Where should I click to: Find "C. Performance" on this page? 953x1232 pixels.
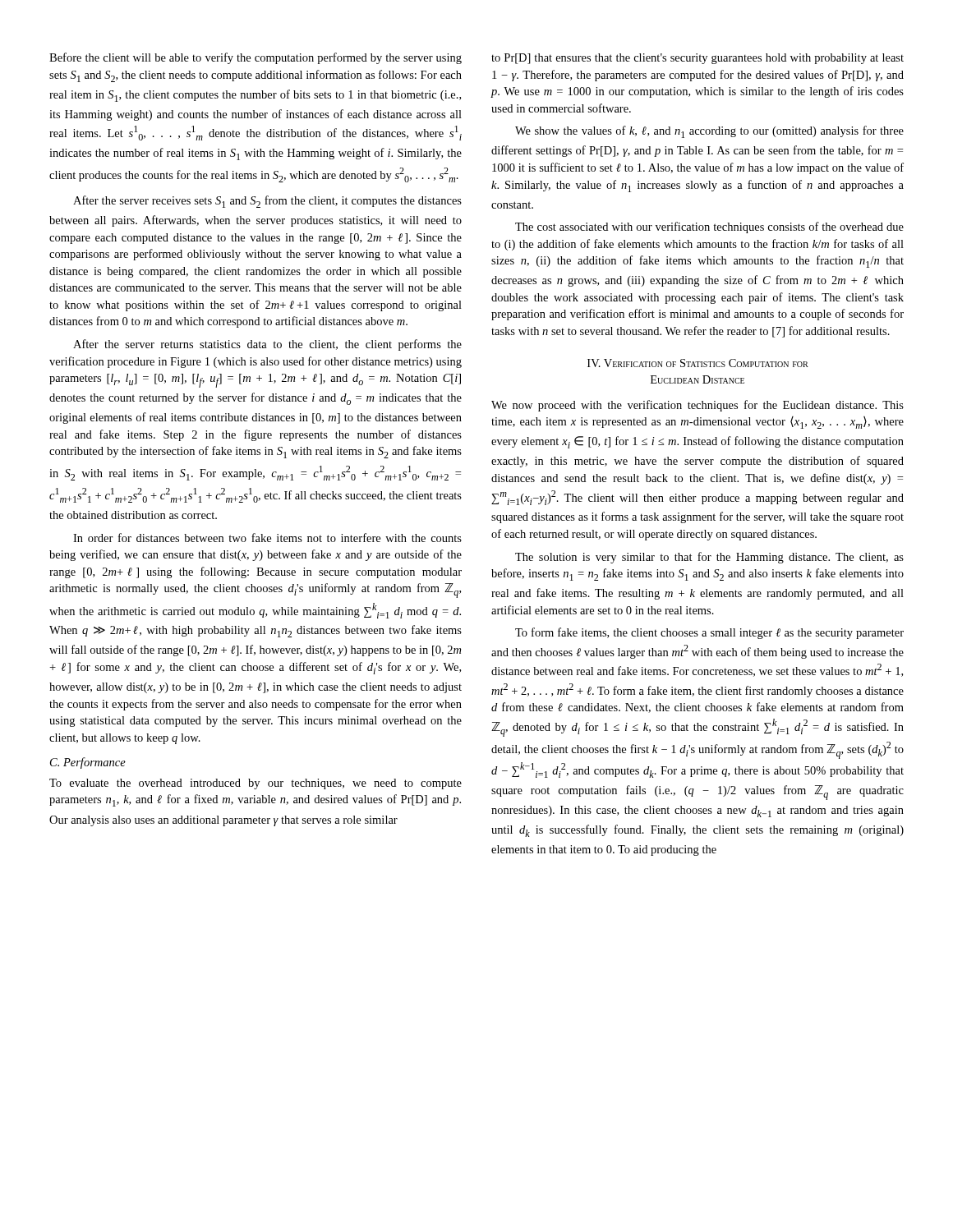88,763
